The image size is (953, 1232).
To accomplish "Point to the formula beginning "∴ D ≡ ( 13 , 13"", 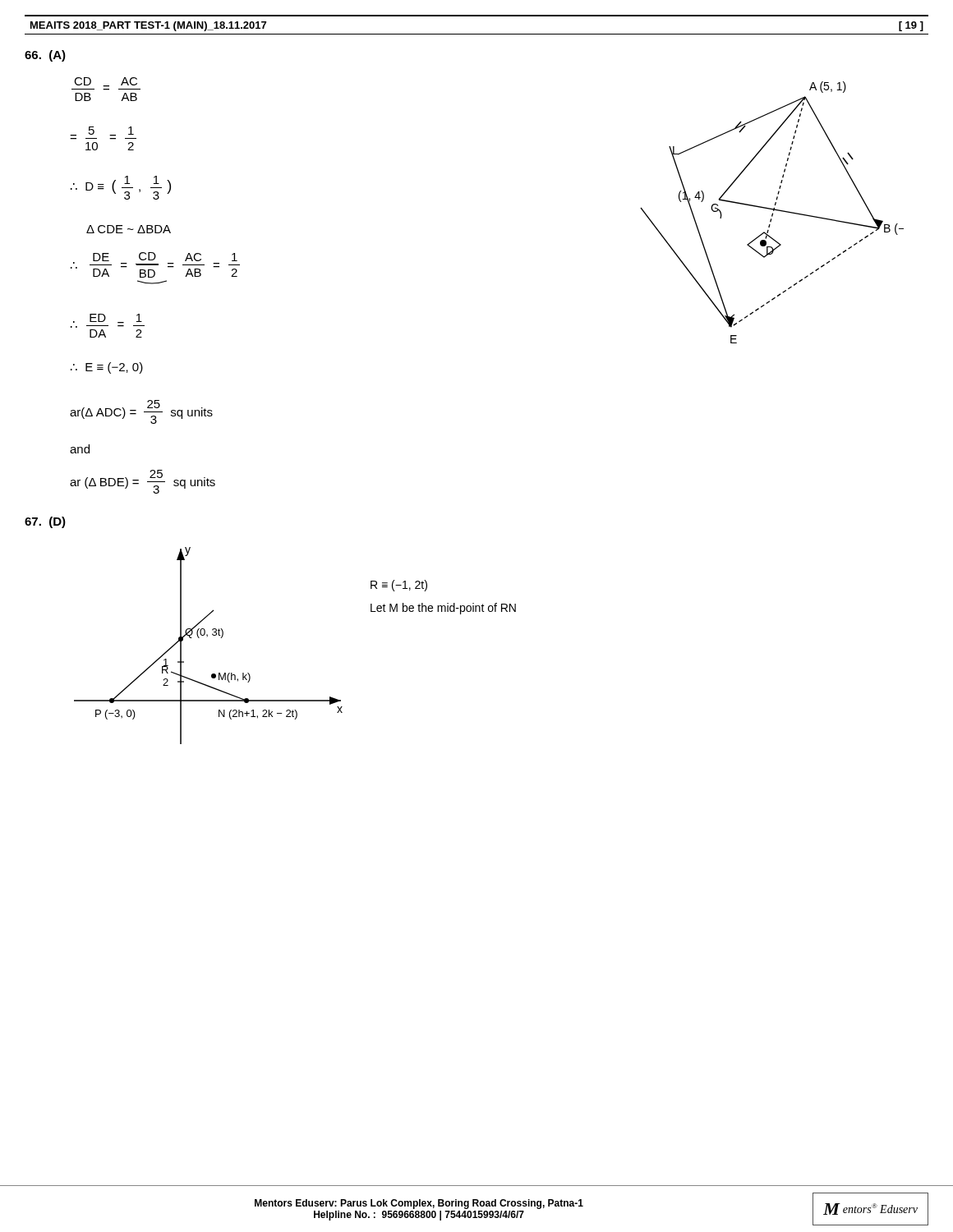I will coord(121,188).
